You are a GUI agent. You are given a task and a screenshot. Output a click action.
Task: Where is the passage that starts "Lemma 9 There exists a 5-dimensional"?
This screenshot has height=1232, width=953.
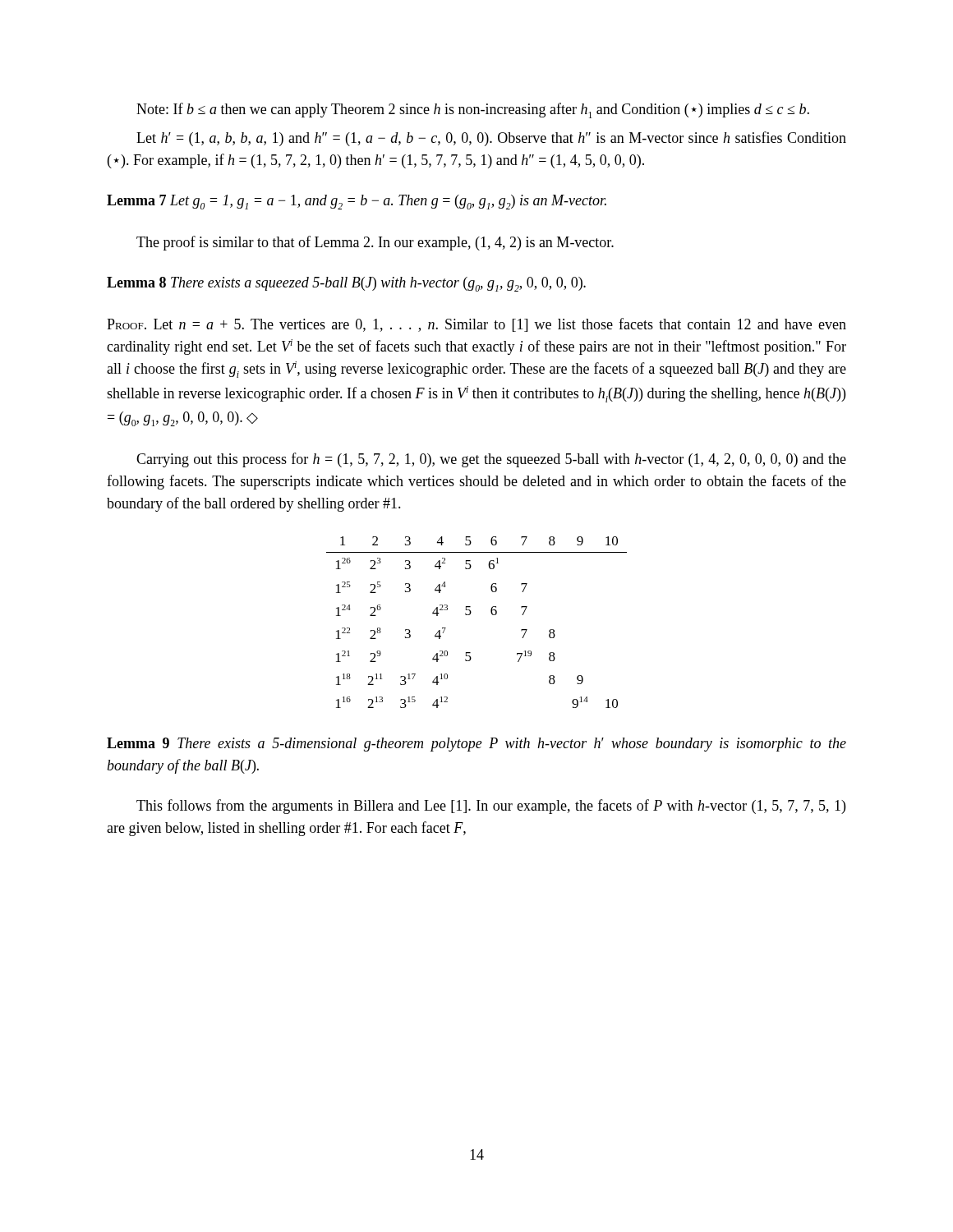(476, 755)
